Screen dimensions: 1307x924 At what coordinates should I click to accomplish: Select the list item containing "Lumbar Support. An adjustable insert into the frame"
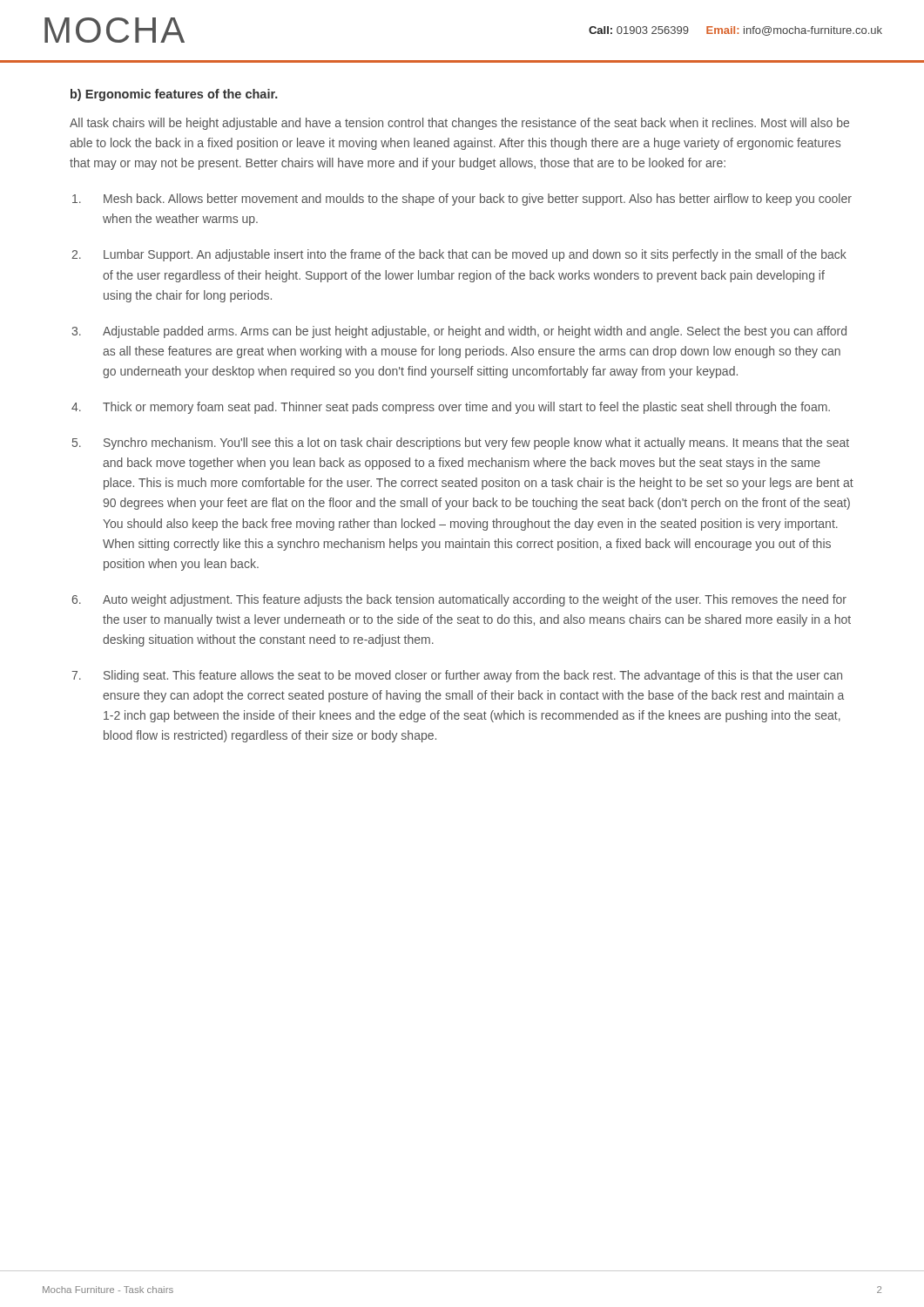click(x=475, y=275)
